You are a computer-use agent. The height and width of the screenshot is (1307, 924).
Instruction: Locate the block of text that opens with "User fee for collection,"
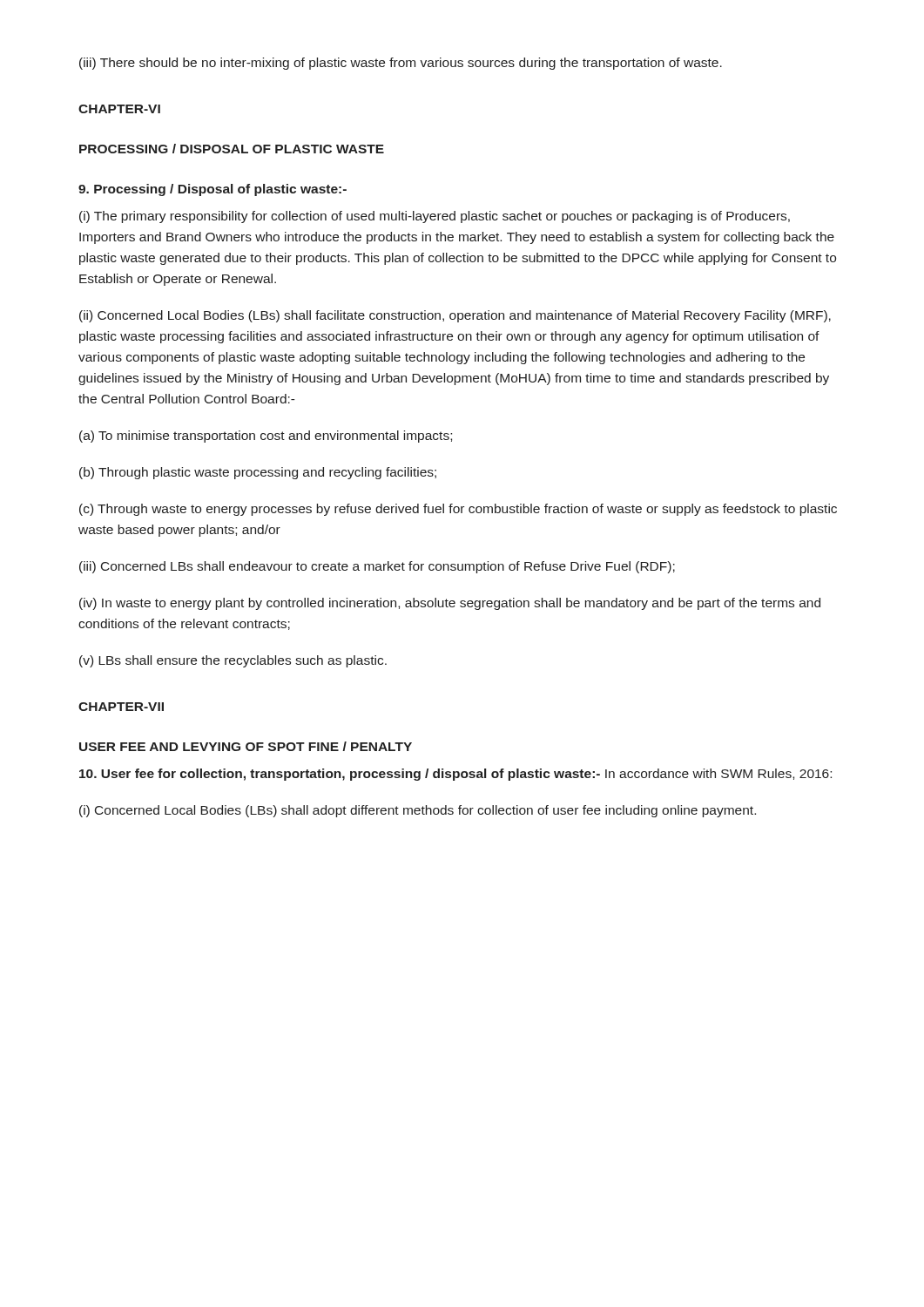(x=456, y=774)
